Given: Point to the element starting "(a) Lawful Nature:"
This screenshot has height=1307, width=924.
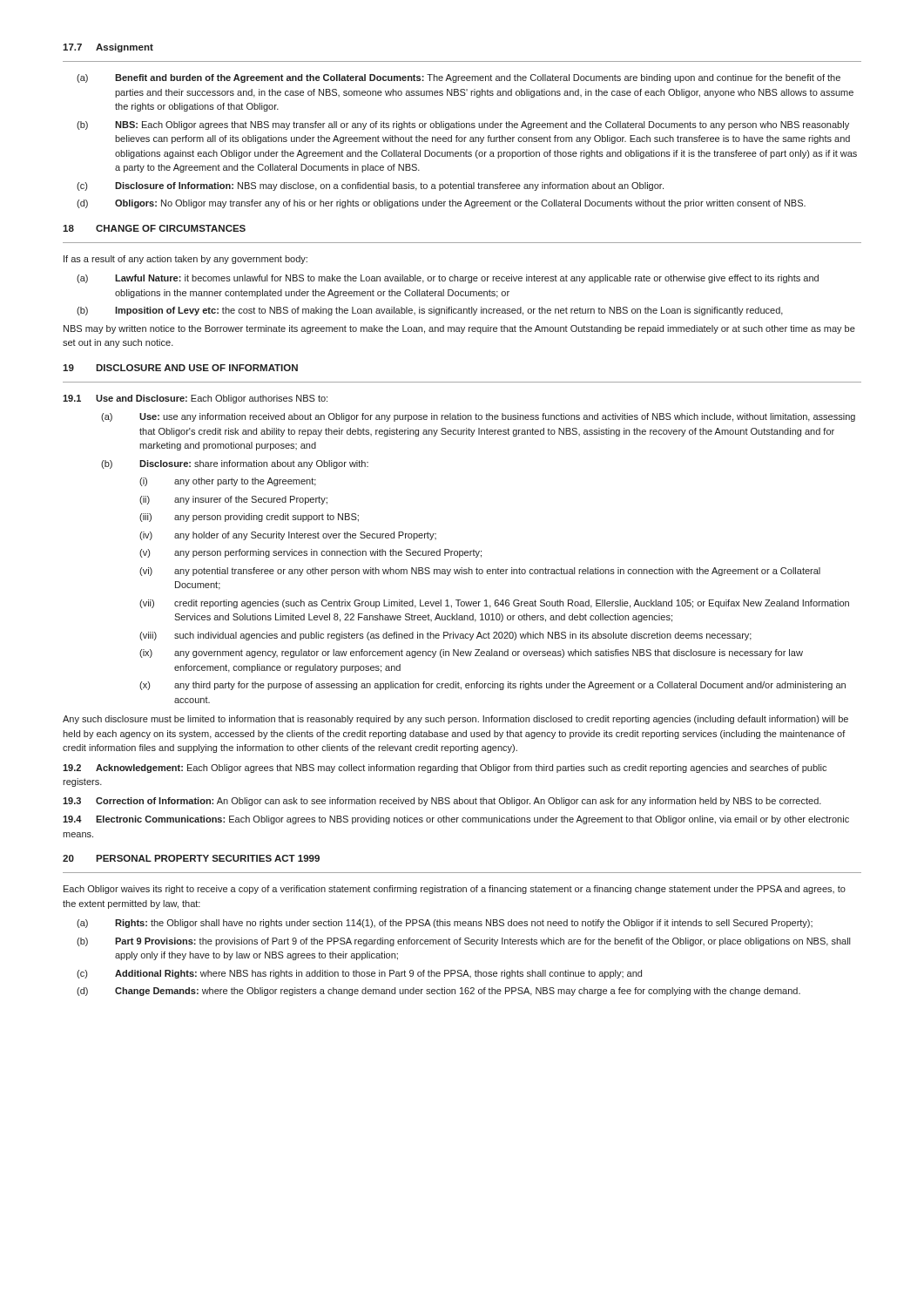Looking at the screenshot, I should point(469,285).
